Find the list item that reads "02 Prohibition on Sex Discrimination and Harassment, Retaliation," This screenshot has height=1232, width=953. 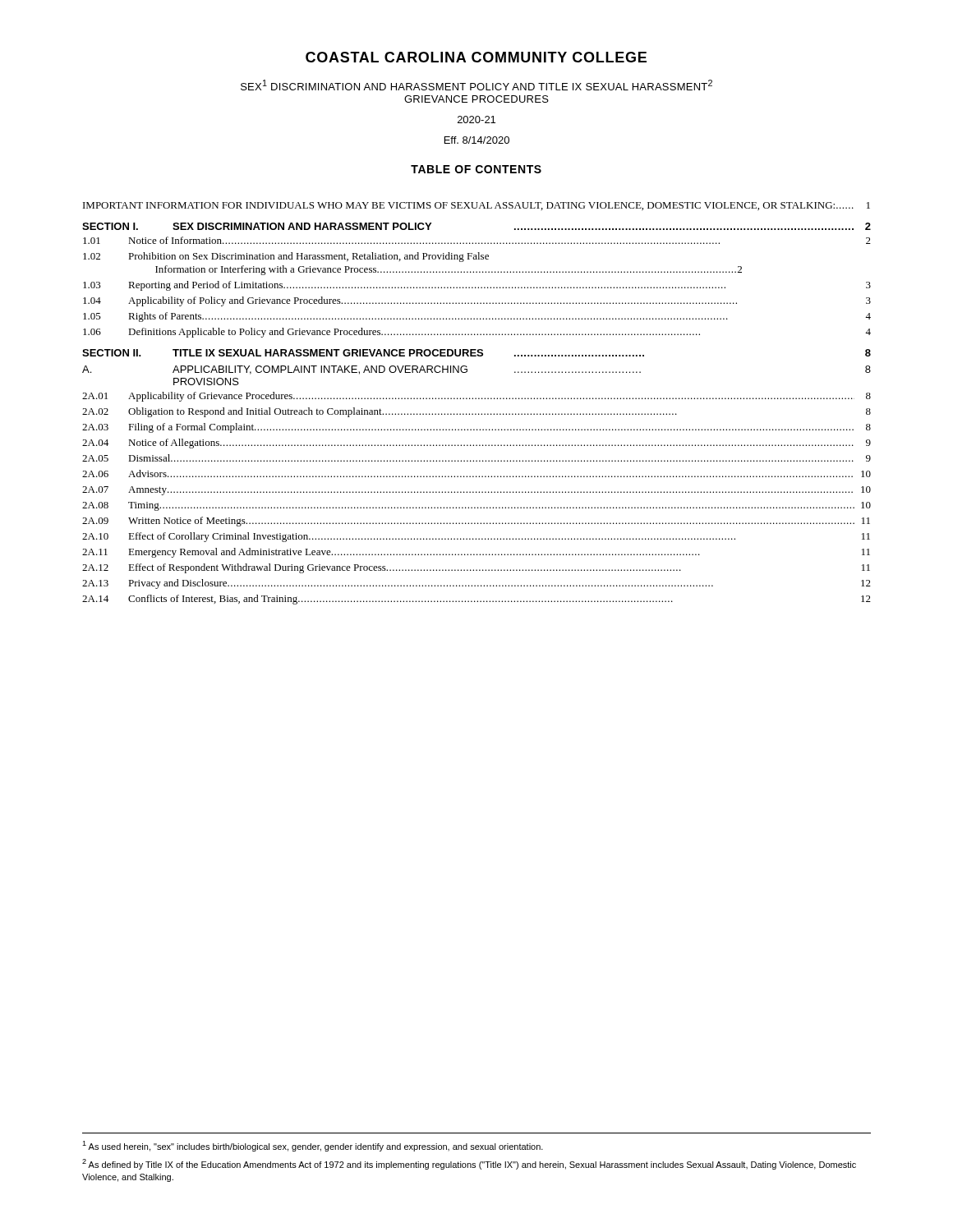[476, 263]
